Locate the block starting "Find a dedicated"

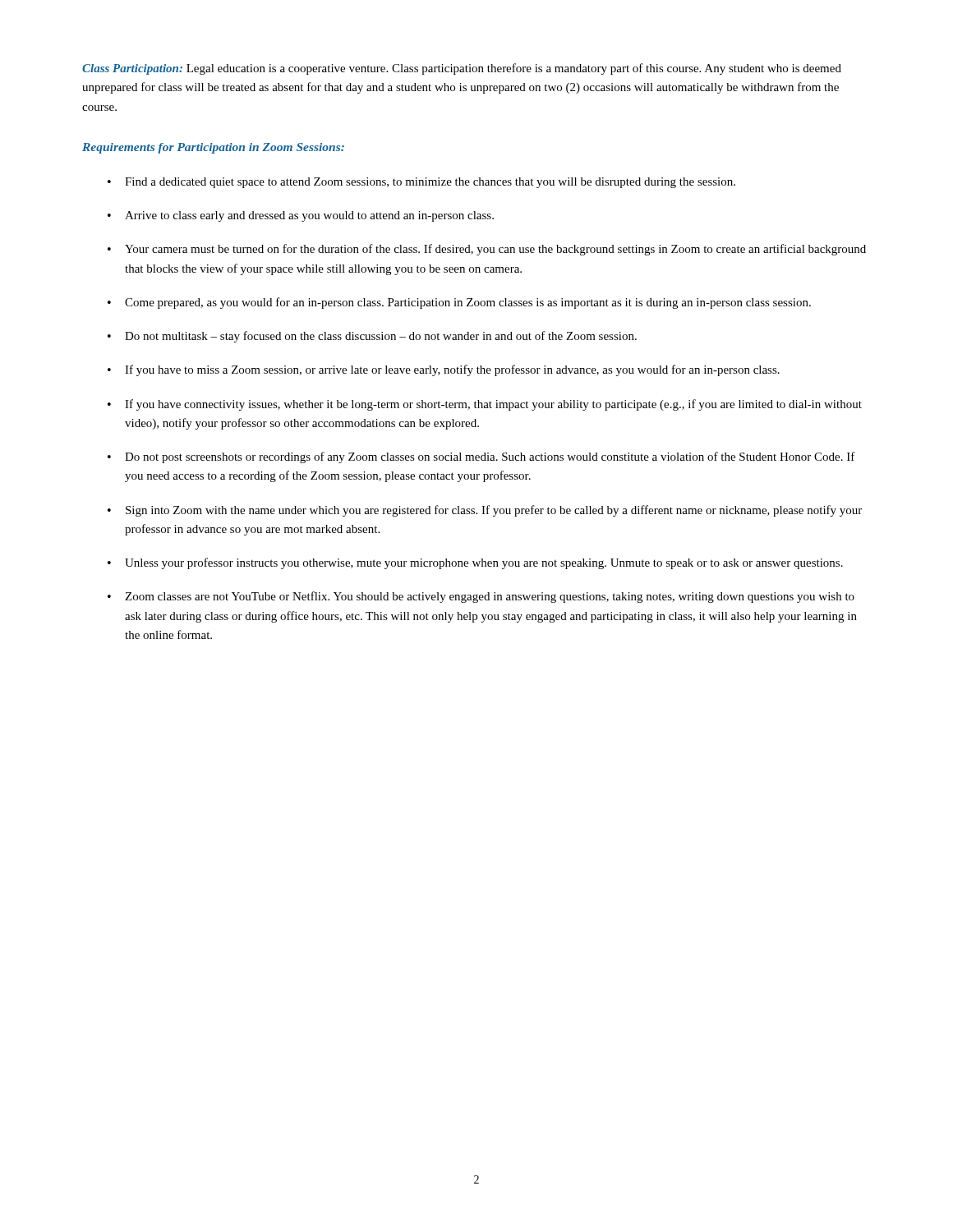tap(430, 181)
